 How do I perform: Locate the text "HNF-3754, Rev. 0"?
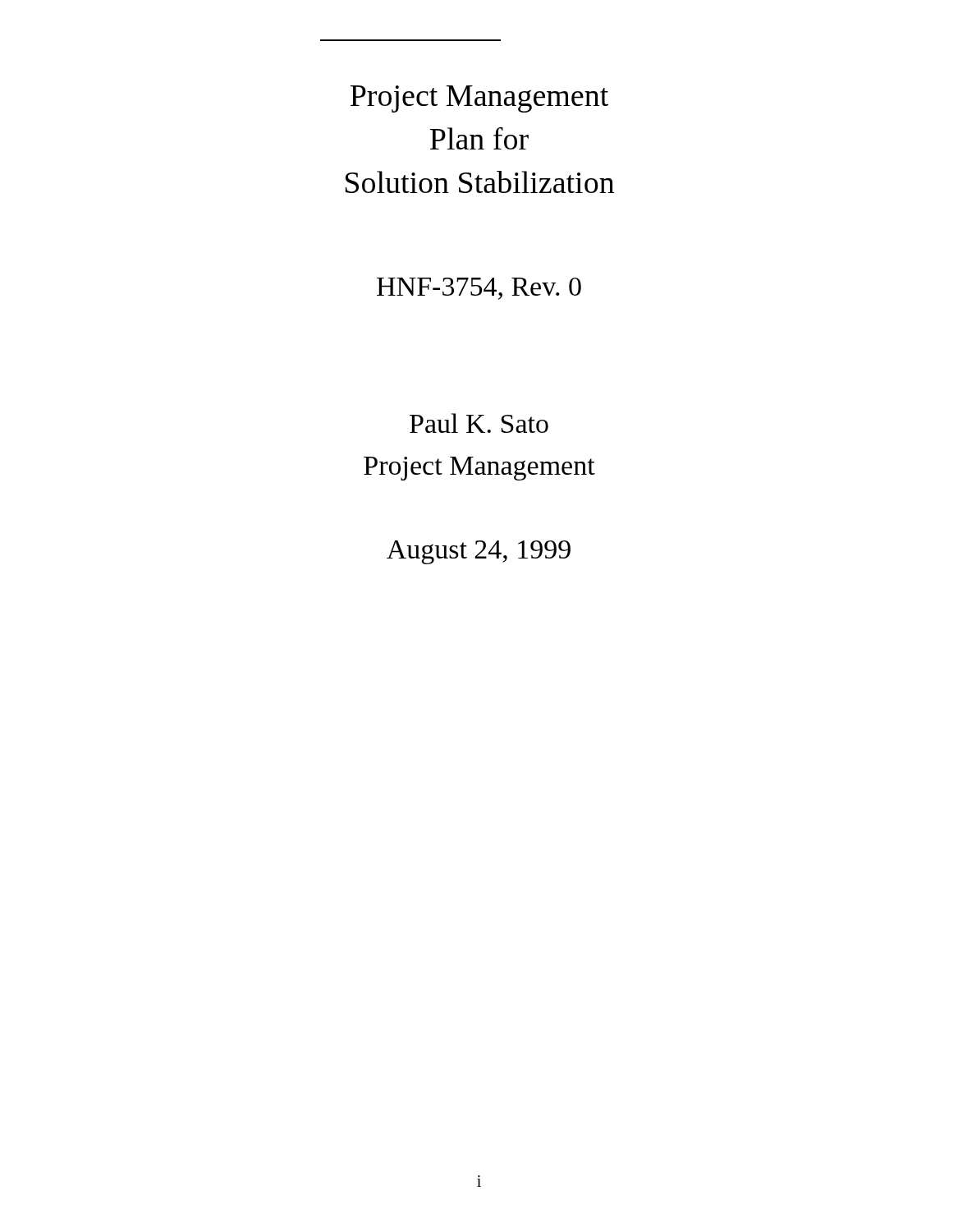(479, 286)
